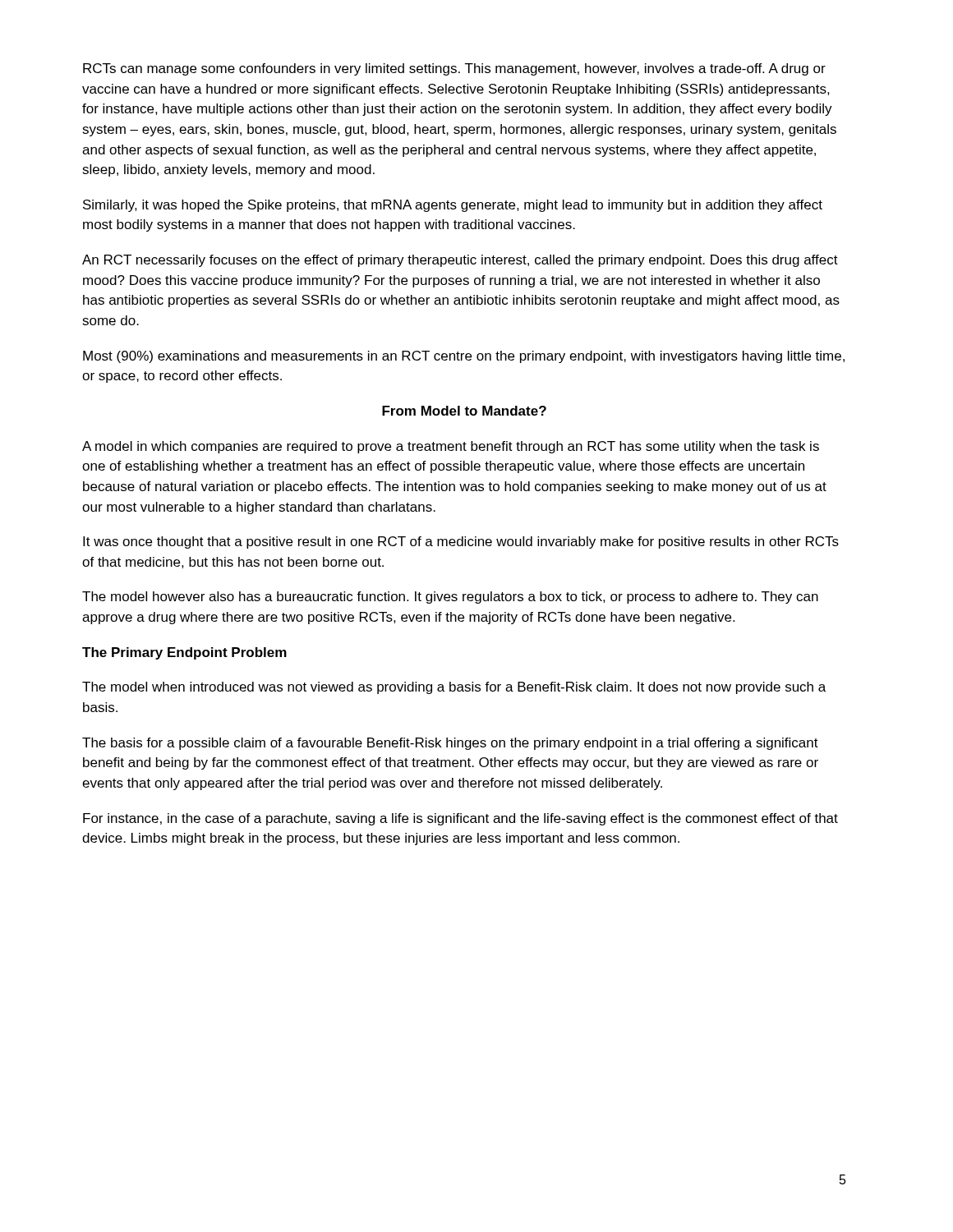Locate the text "From Model to Mandate?"

(464, 411)
